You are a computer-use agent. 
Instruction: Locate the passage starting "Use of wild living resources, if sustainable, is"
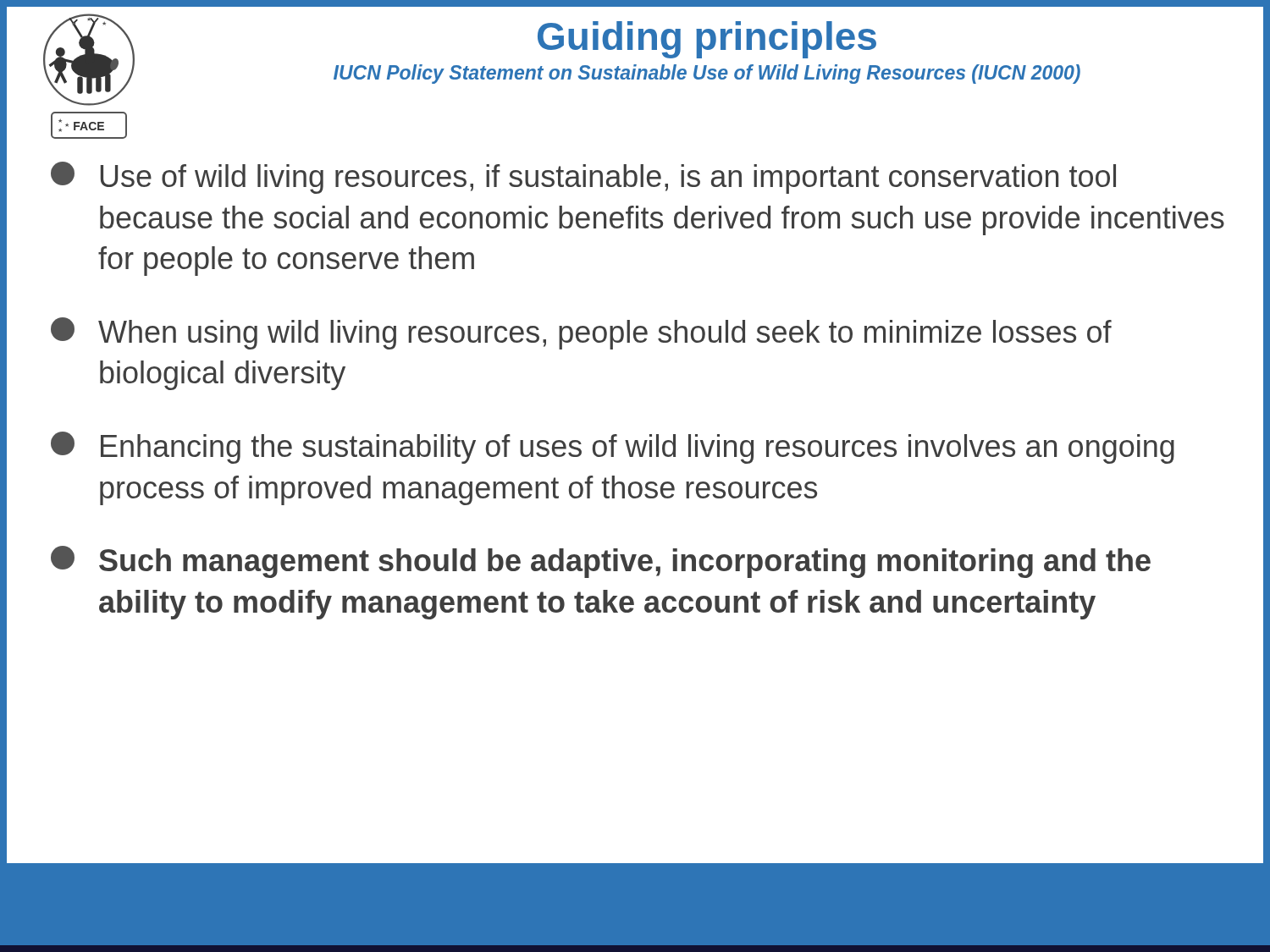coord(639,218)
